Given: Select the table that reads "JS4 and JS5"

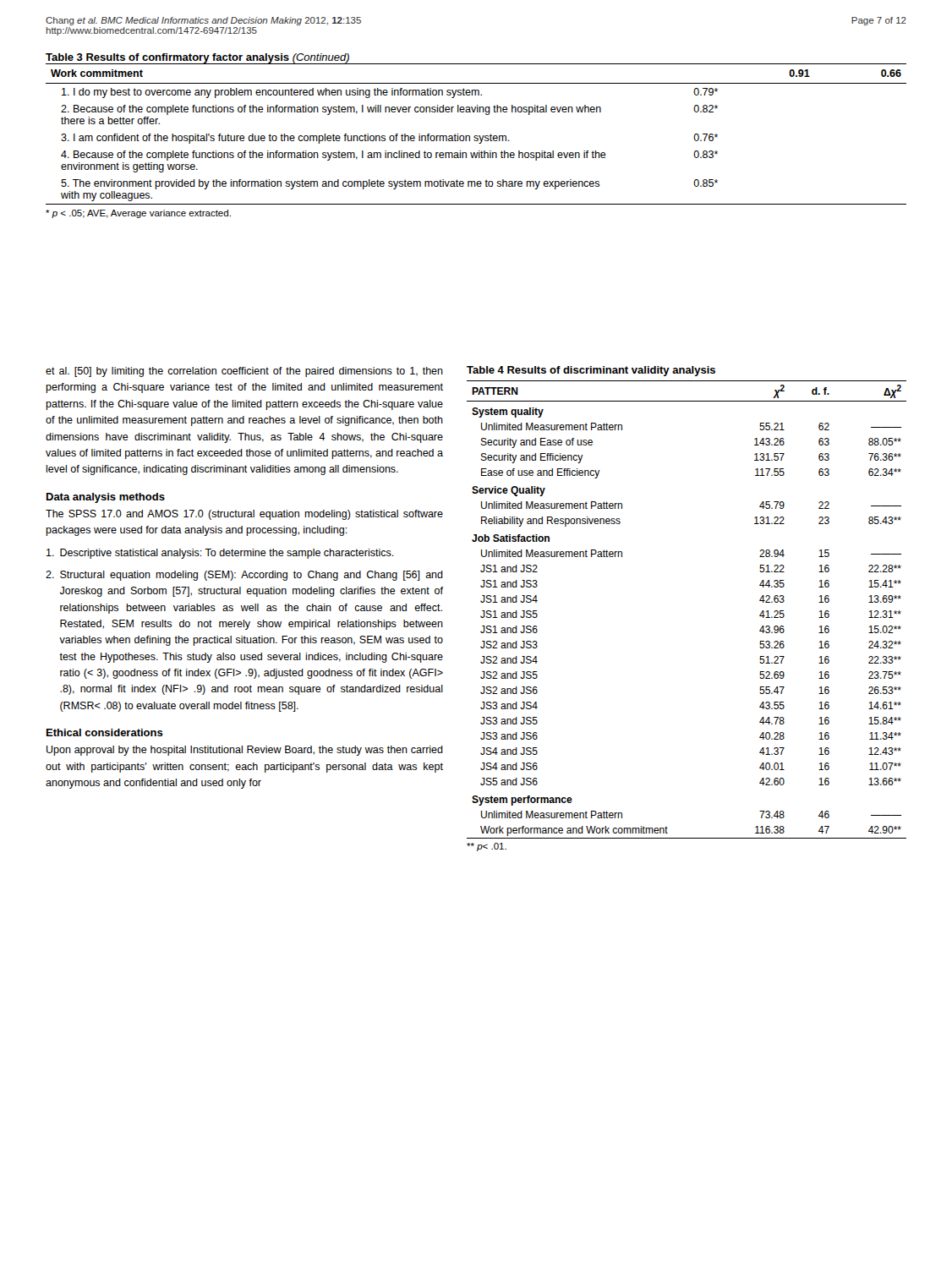Looking at the screenshot, I should (x=686, y=616).
